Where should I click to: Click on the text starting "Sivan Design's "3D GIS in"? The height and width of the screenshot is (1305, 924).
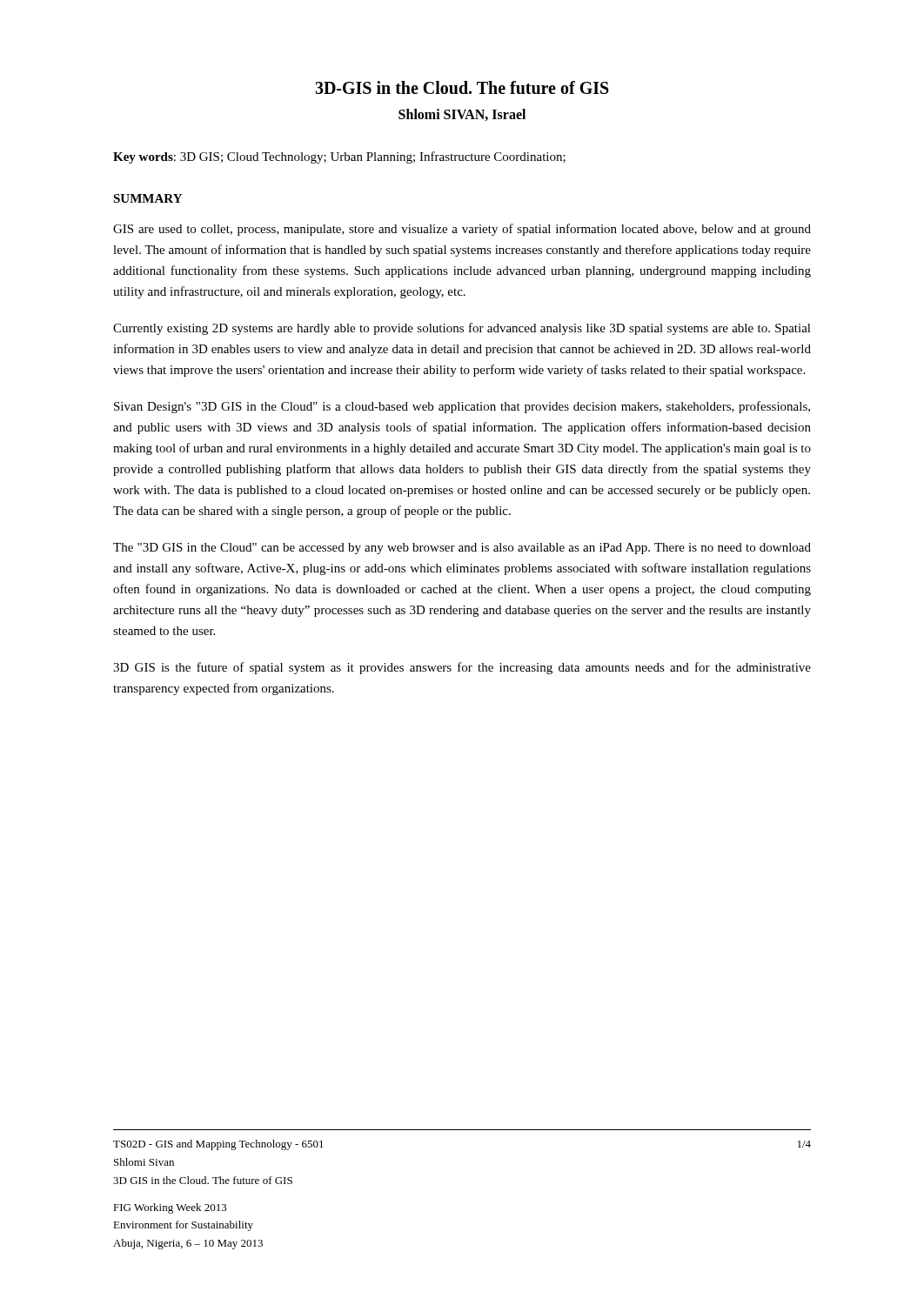pos(462,458)
